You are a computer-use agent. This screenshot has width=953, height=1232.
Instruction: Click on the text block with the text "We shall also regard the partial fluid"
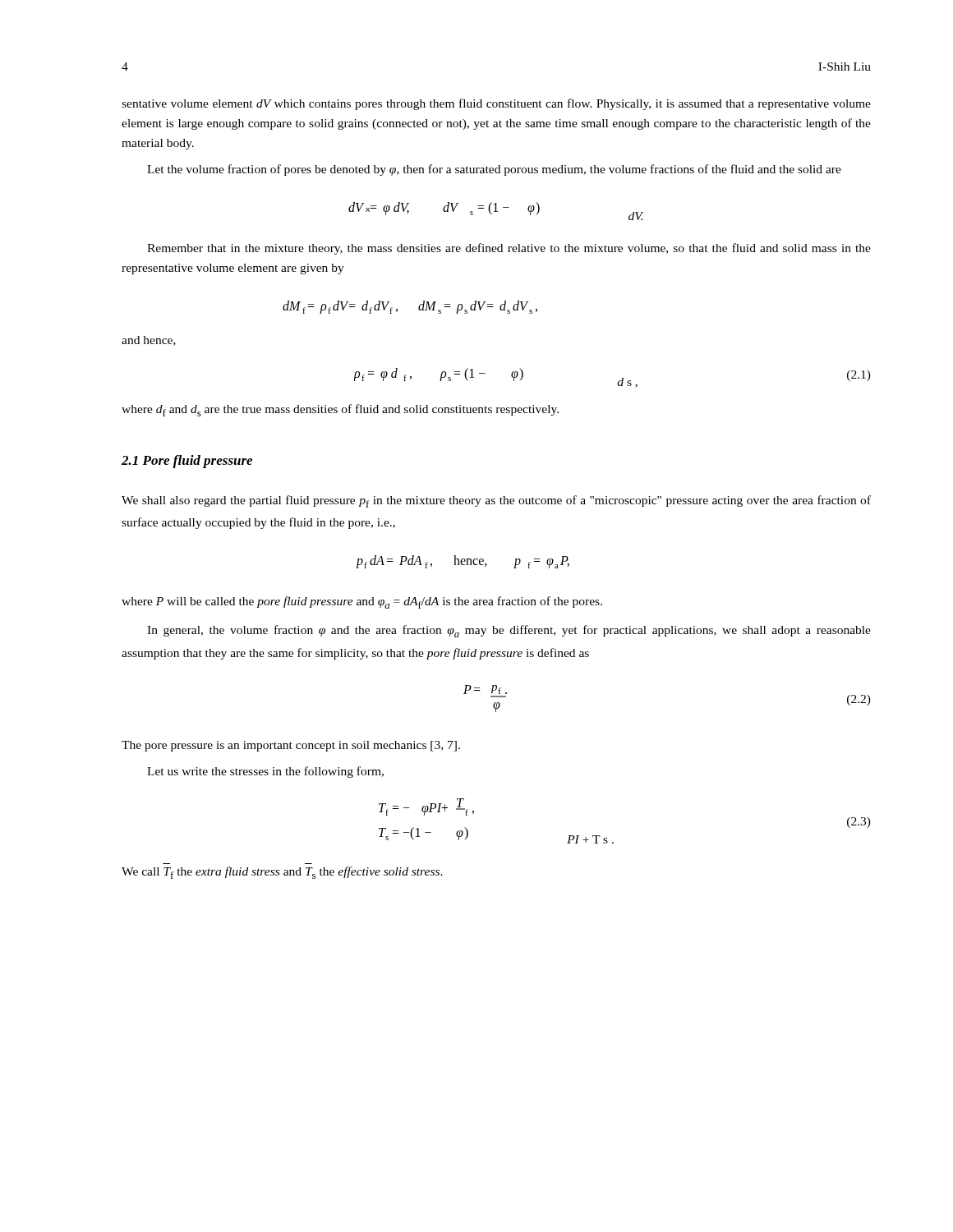click(496, 511)
